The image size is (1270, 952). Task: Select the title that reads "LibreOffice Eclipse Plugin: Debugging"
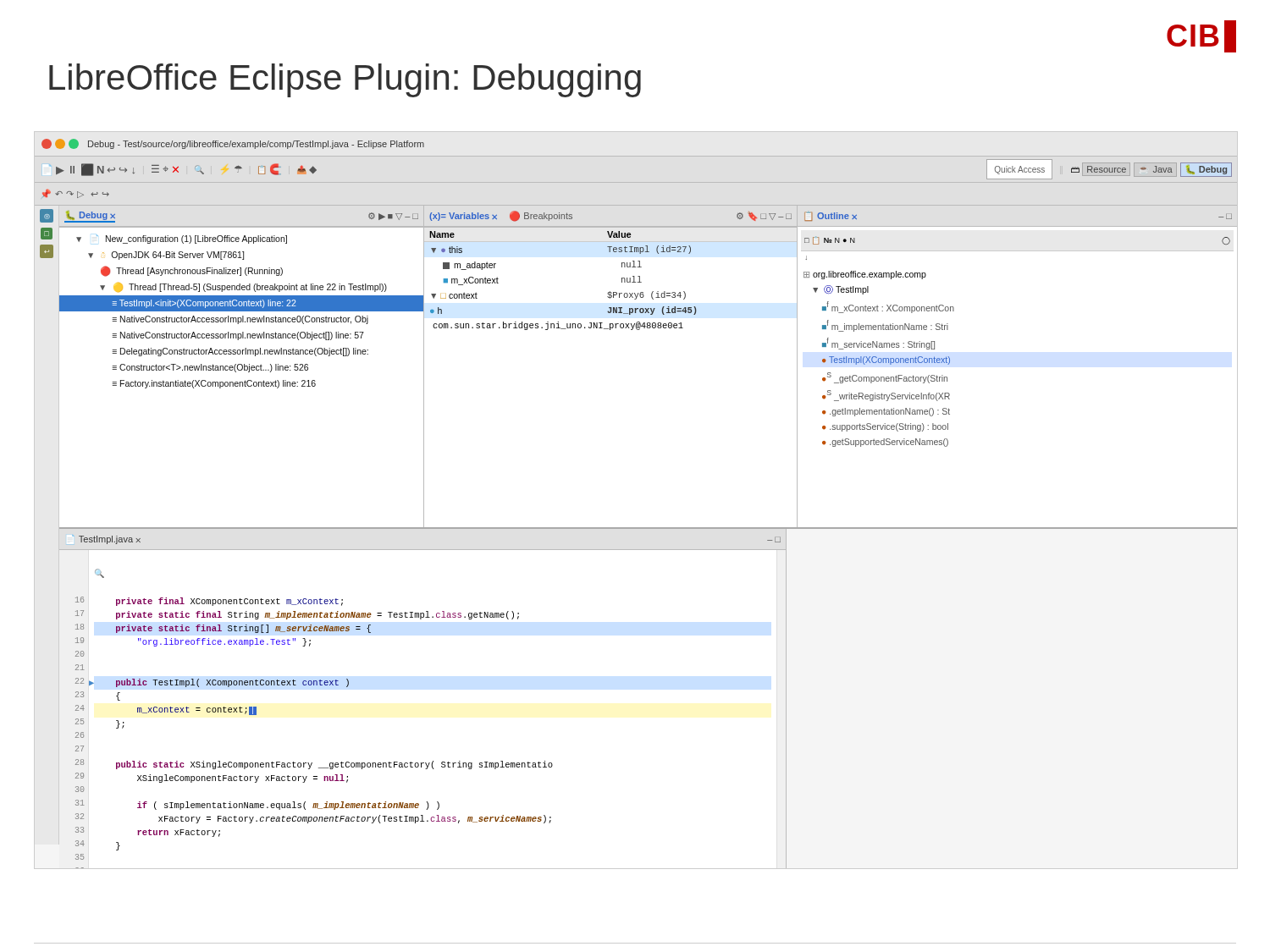click(x=345, y=77)
